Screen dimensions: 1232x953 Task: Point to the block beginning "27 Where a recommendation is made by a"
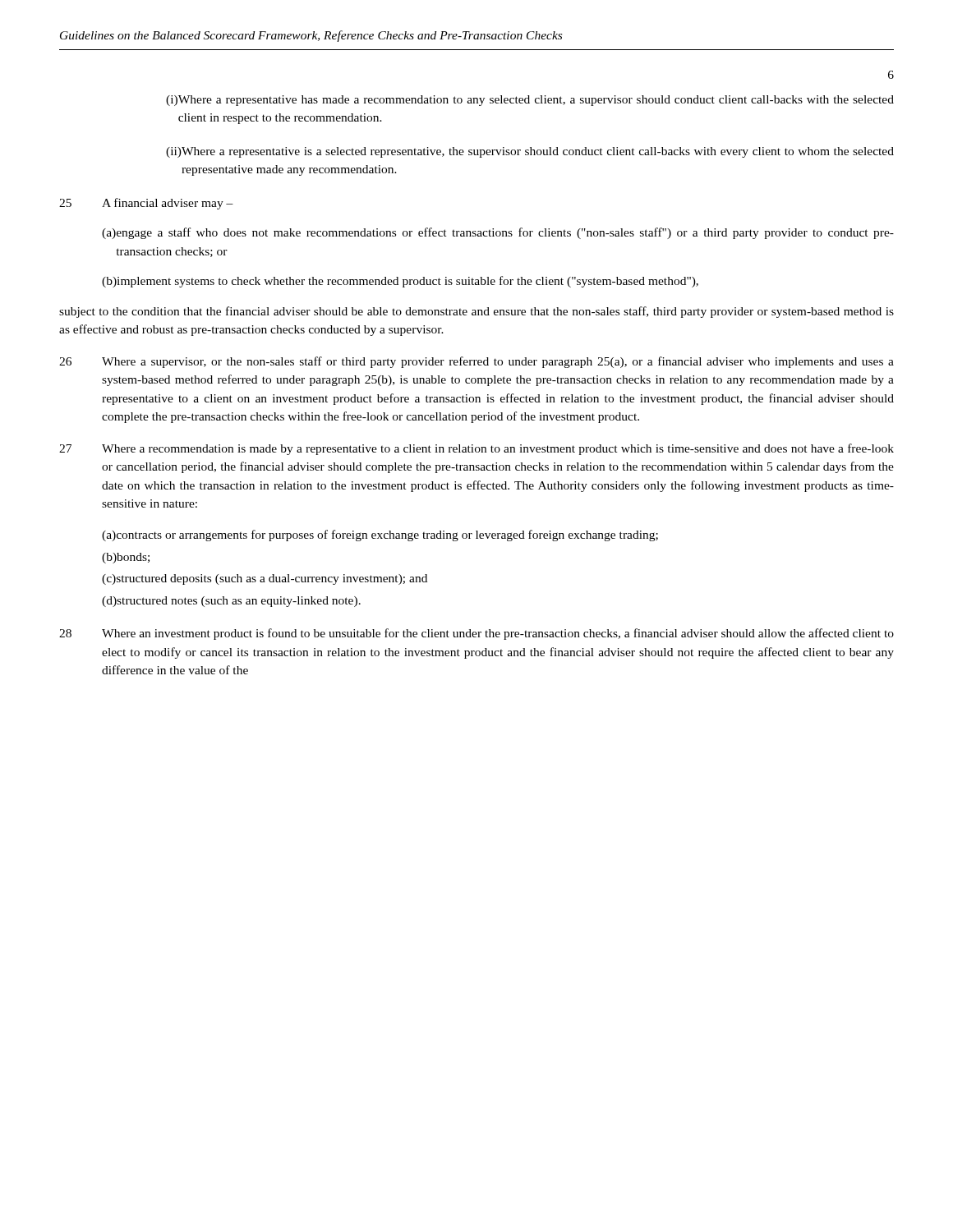pos(476,476)
